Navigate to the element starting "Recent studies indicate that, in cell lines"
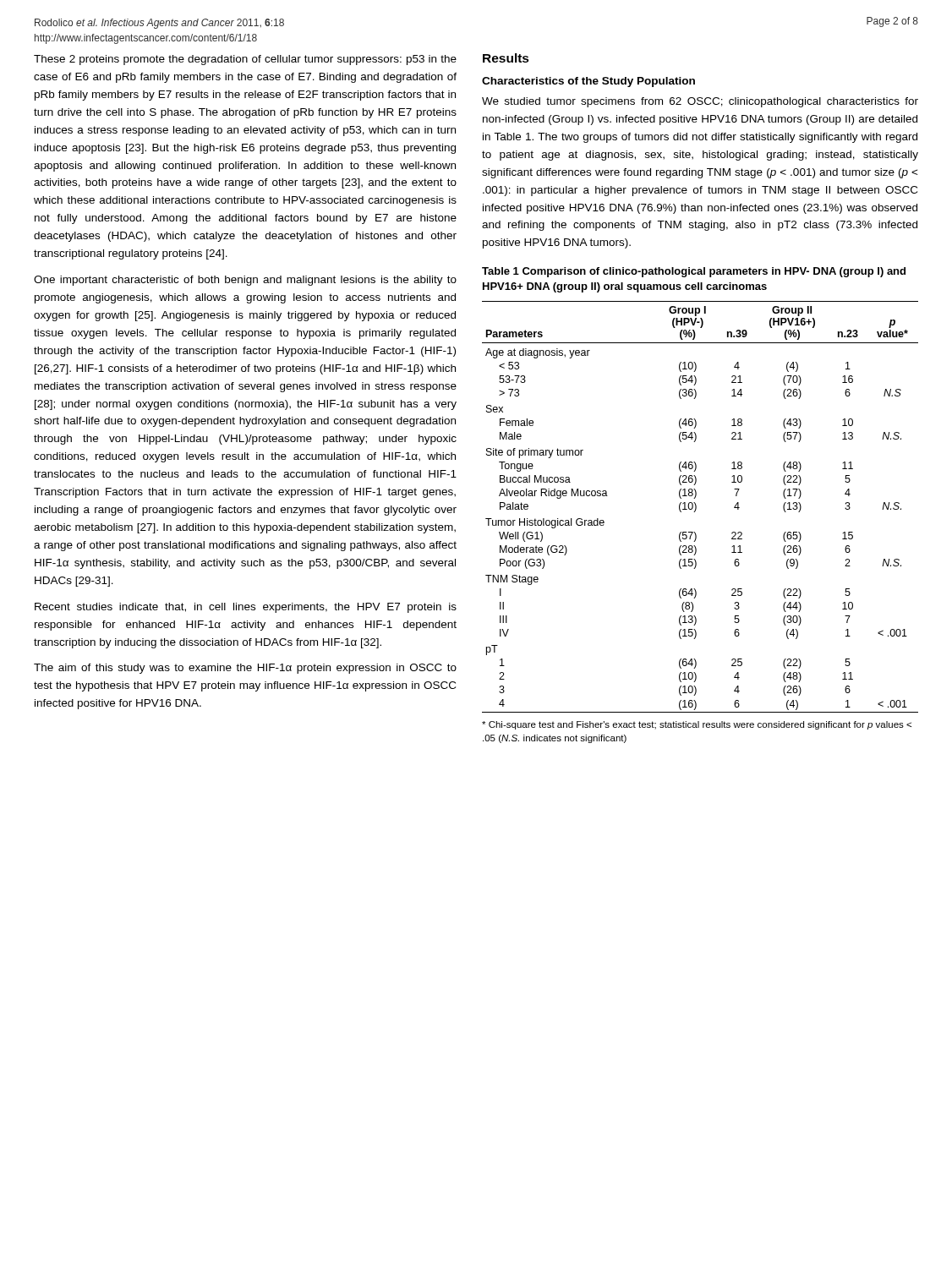The width and height of the screenshot is (952, 1268). (245, 625)
